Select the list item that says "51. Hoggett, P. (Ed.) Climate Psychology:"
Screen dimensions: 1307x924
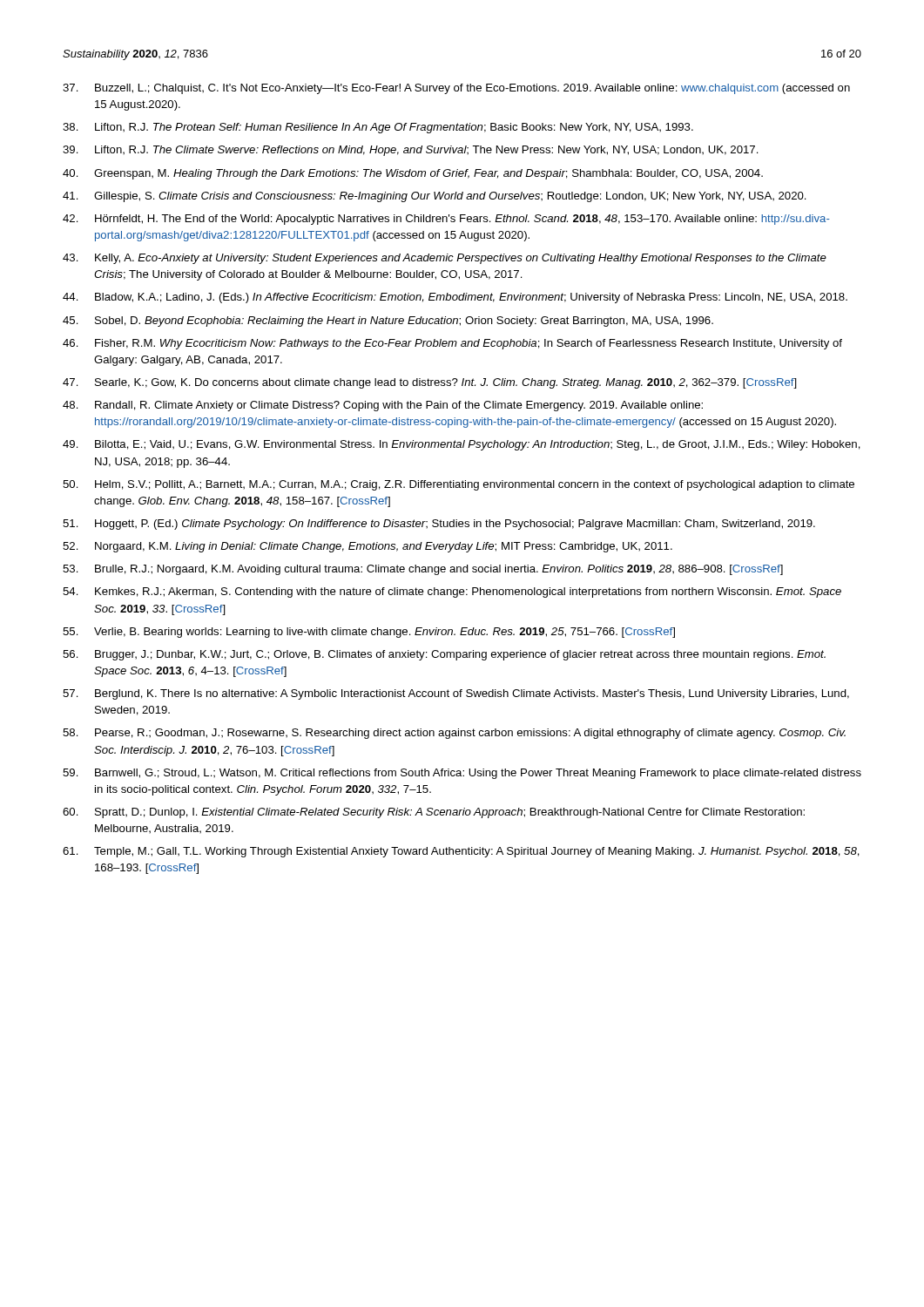(462, 523)
